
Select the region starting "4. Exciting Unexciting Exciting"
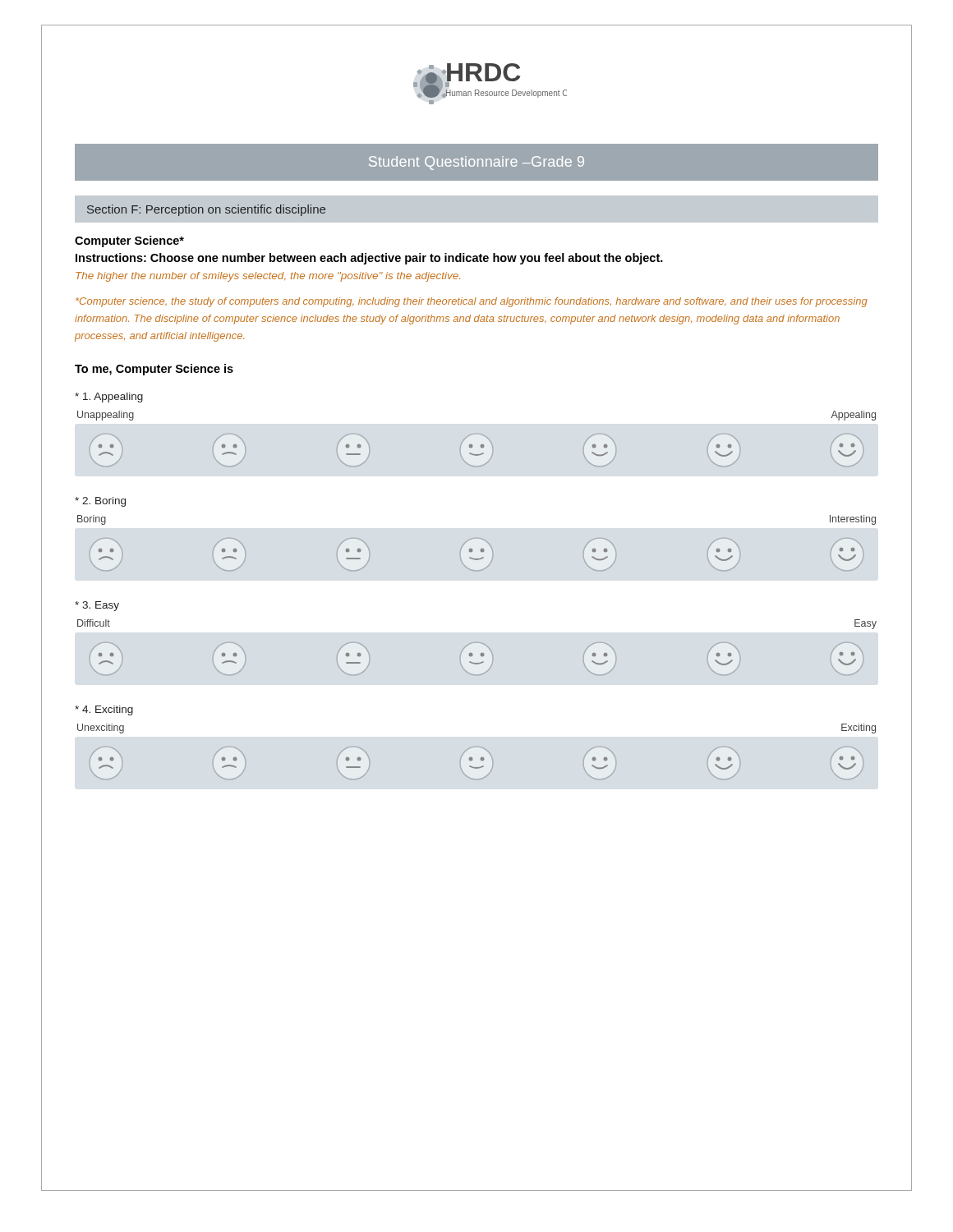[x=104, y=710]
